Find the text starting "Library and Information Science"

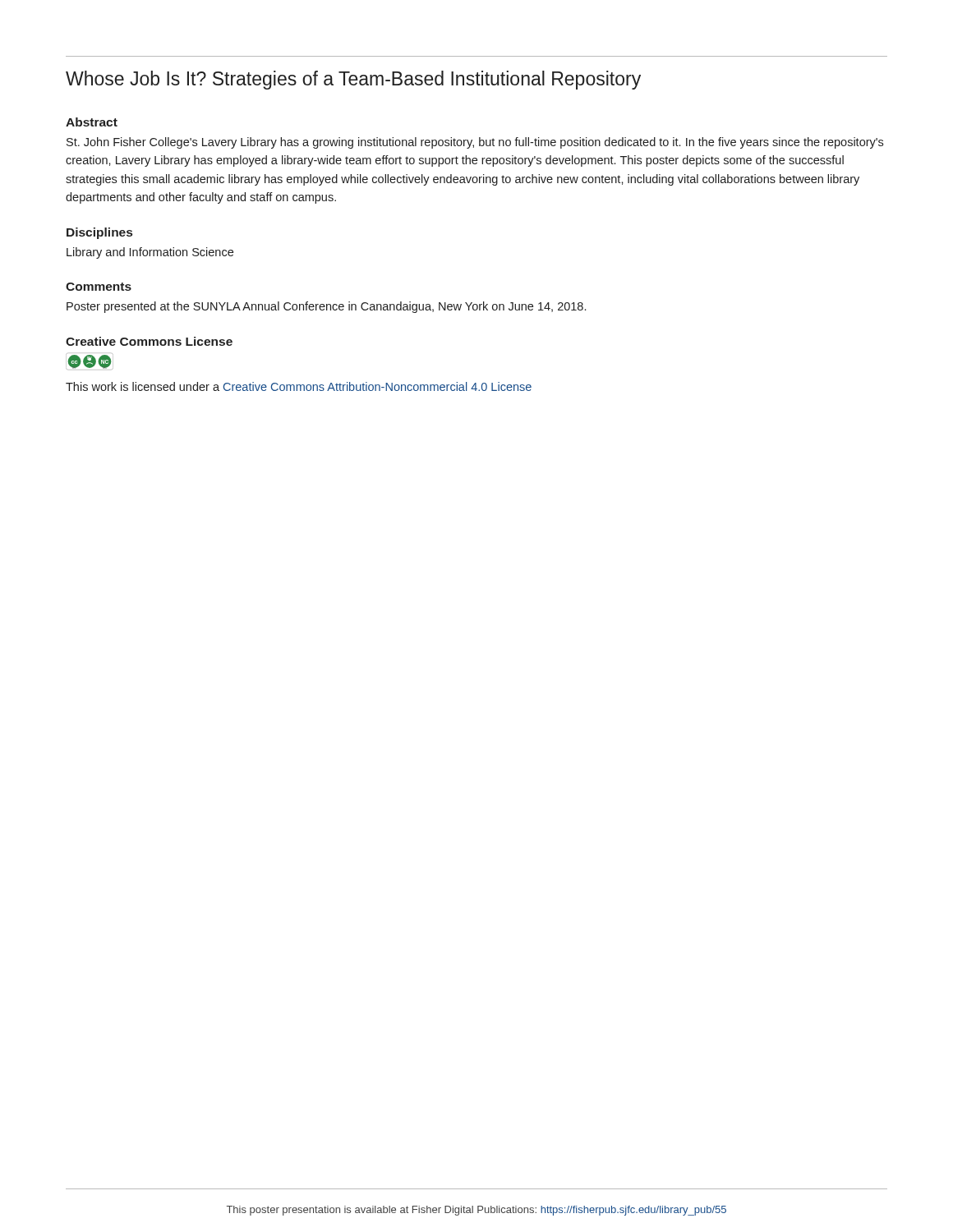tap(150, 252)
